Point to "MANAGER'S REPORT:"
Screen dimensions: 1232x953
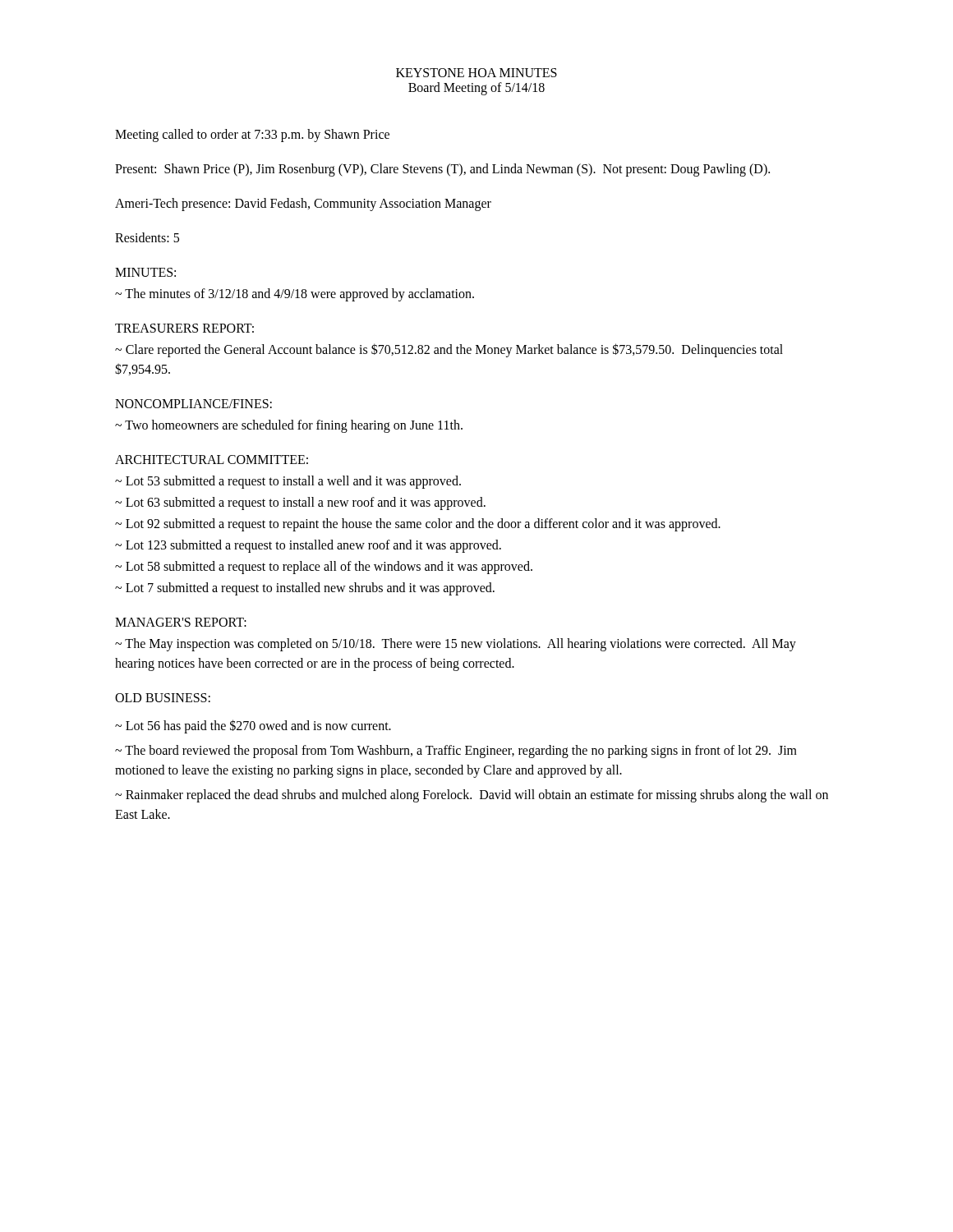(181, 622)
